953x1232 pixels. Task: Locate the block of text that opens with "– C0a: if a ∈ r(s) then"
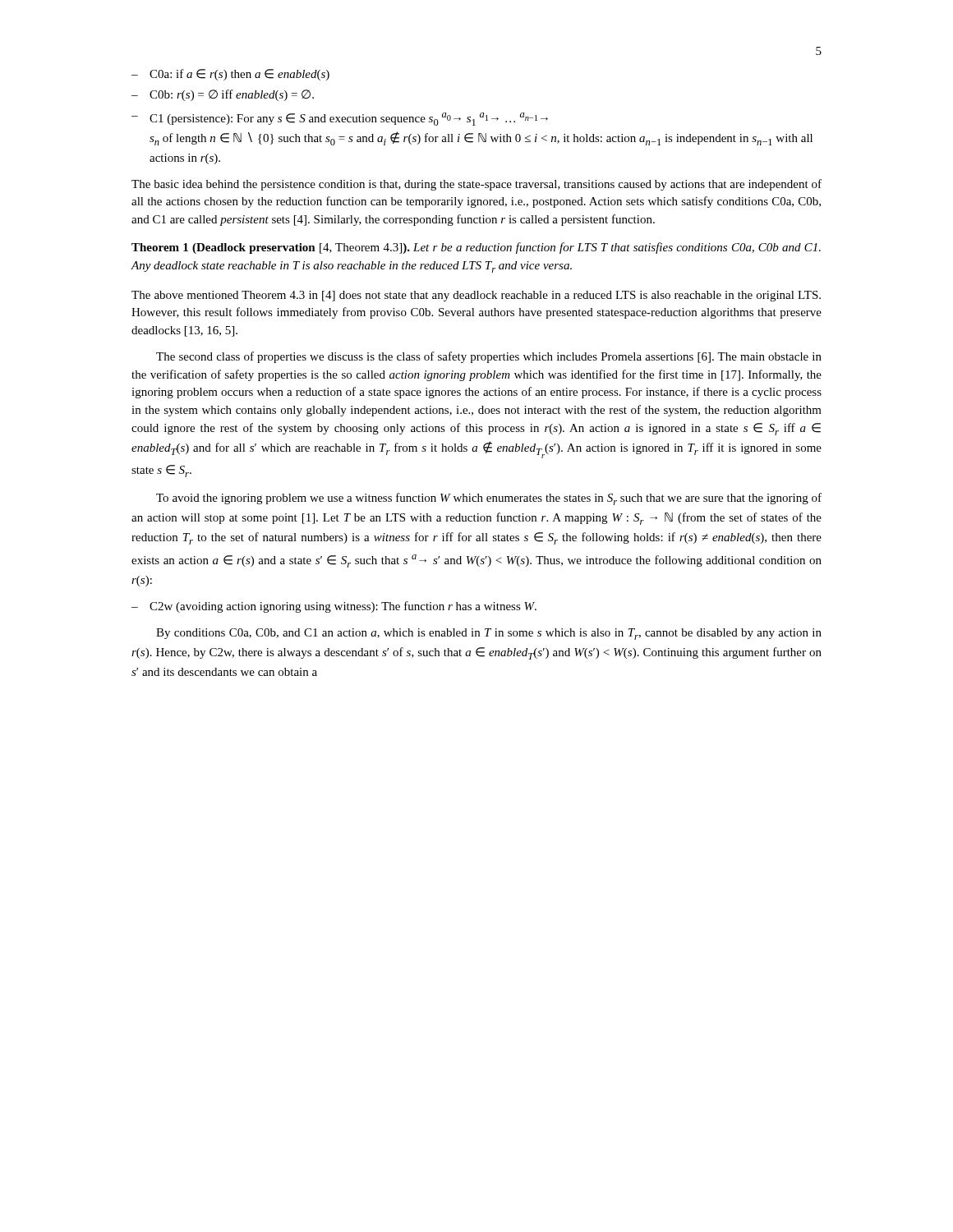[230, 75]
